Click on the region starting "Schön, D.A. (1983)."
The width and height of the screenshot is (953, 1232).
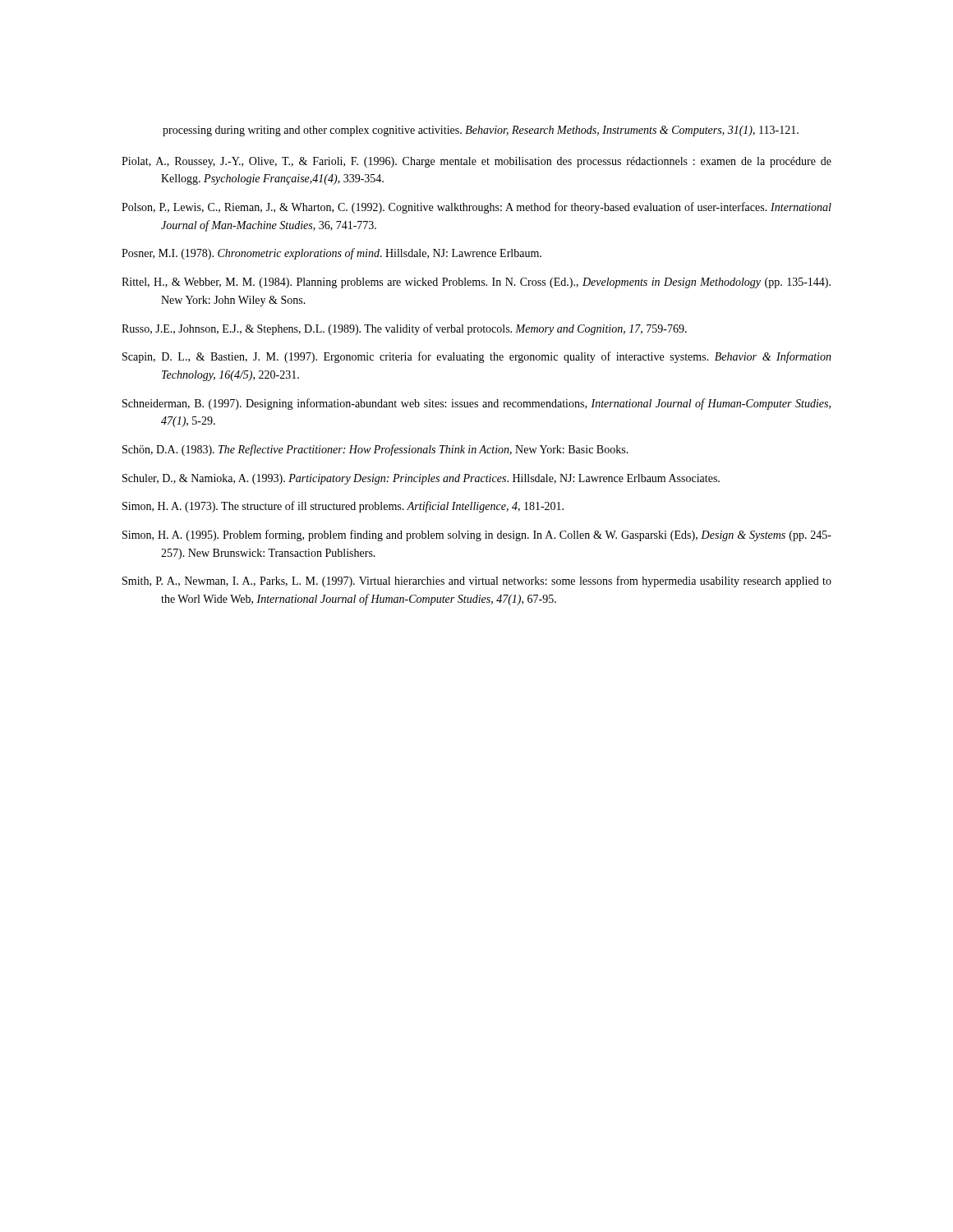(375, 450)
